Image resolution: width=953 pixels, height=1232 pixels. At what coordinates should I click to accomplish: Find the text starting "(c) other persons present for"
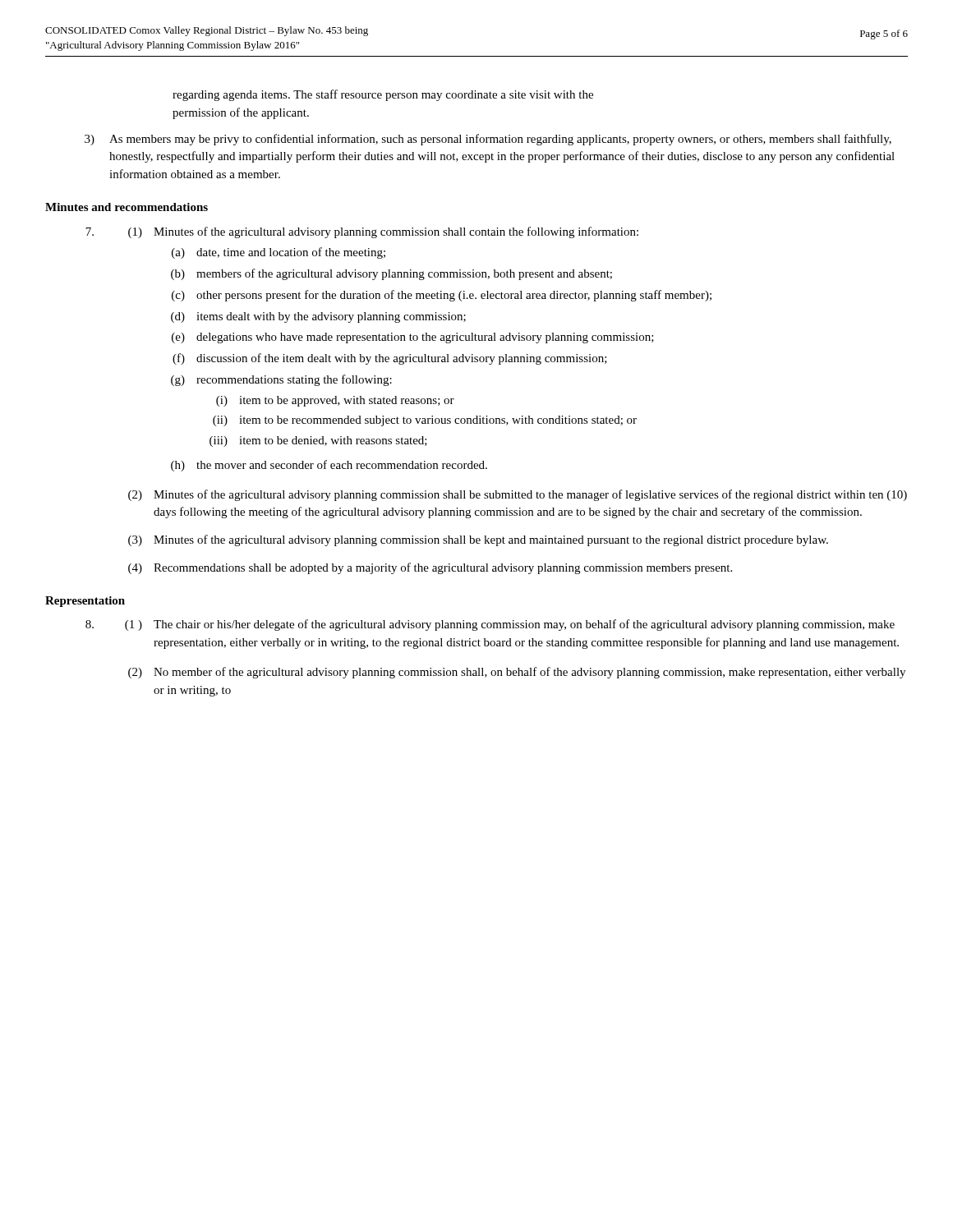click(x=531, y=295)
